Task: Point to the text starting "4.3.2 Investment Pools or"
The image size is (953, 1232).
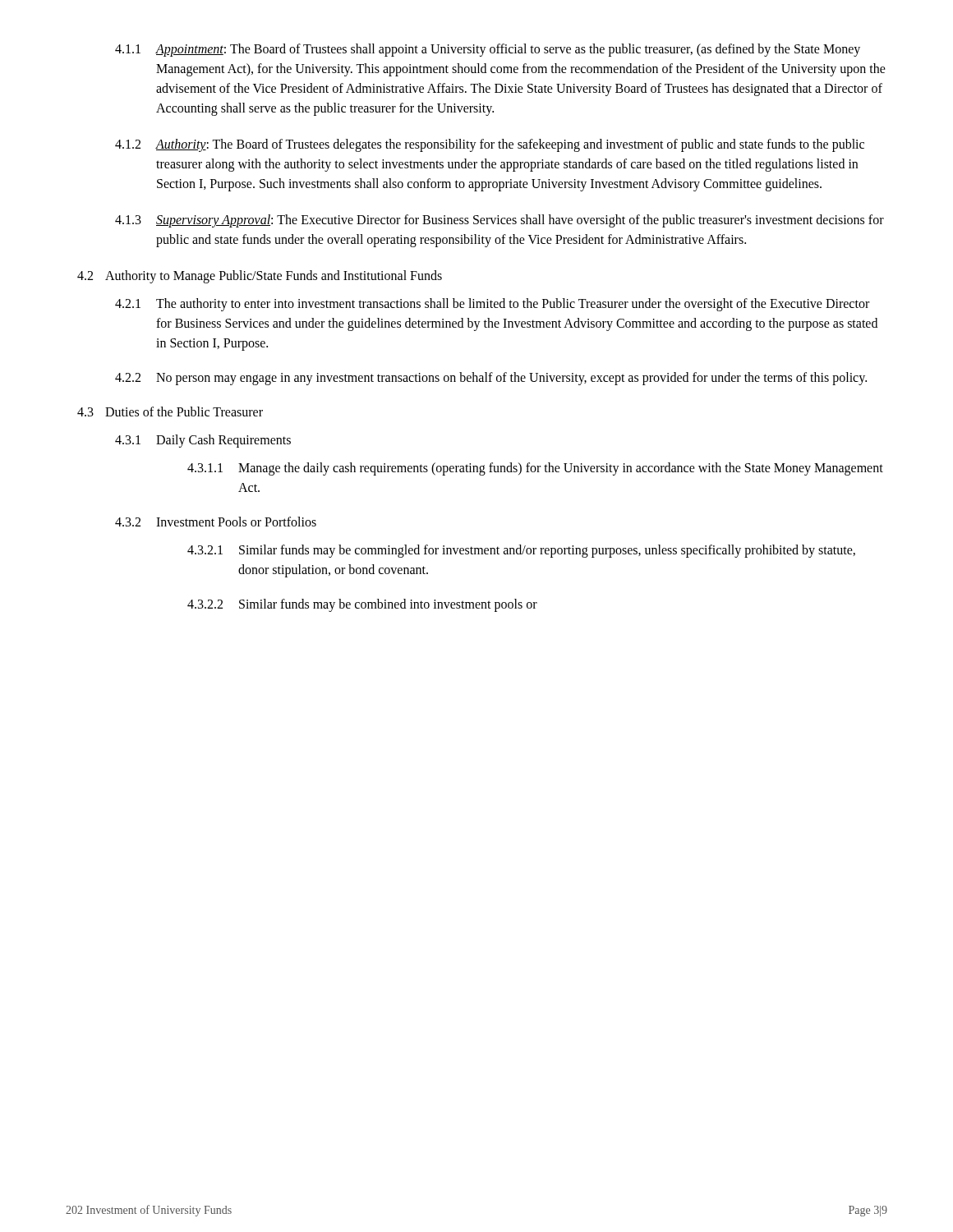Action: 216,522
